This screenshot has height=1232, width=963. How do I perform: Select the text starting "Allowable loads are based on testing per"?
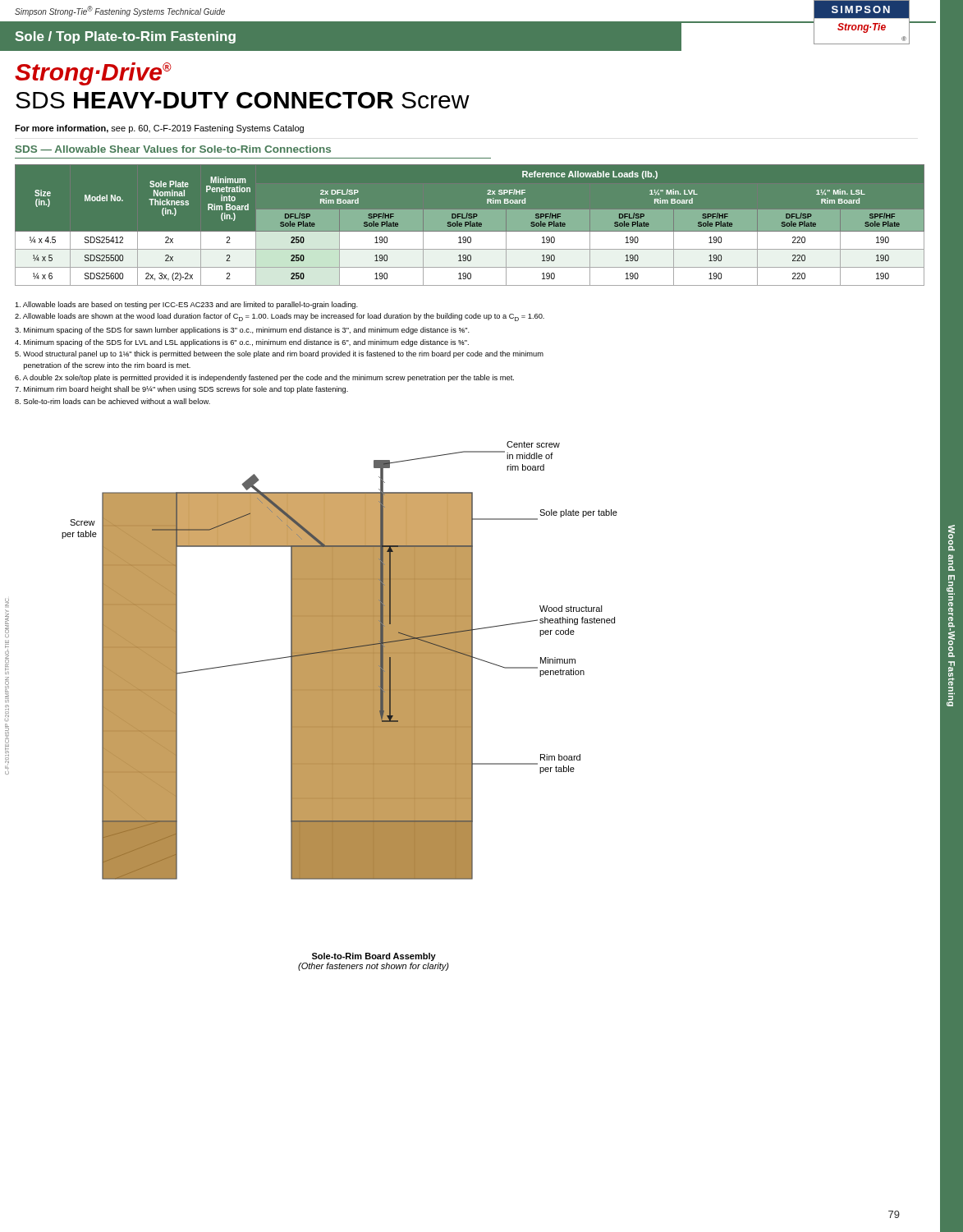pyautogui.click(x=280, y=353)
